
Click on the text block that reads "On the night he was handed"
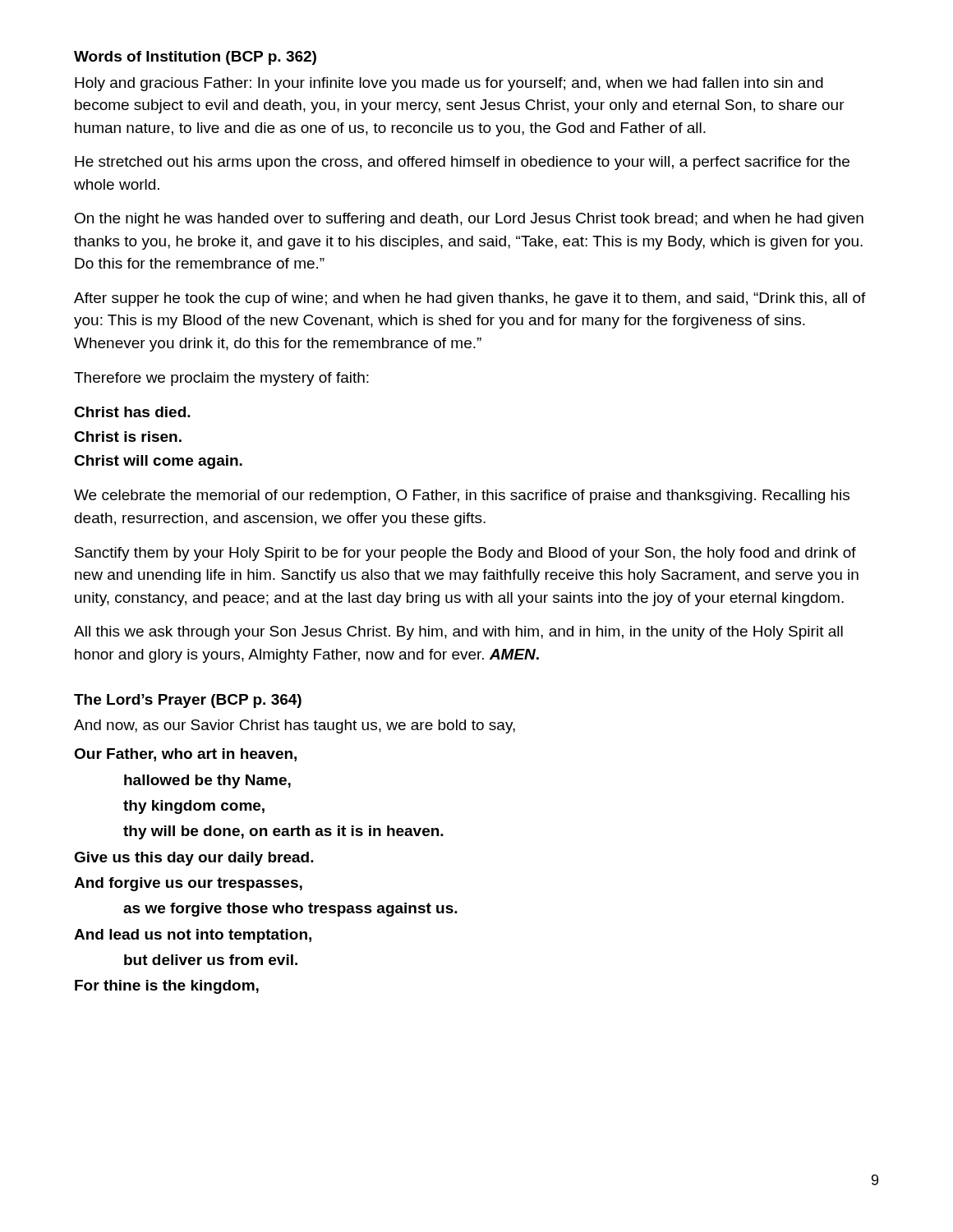[469, 241]
